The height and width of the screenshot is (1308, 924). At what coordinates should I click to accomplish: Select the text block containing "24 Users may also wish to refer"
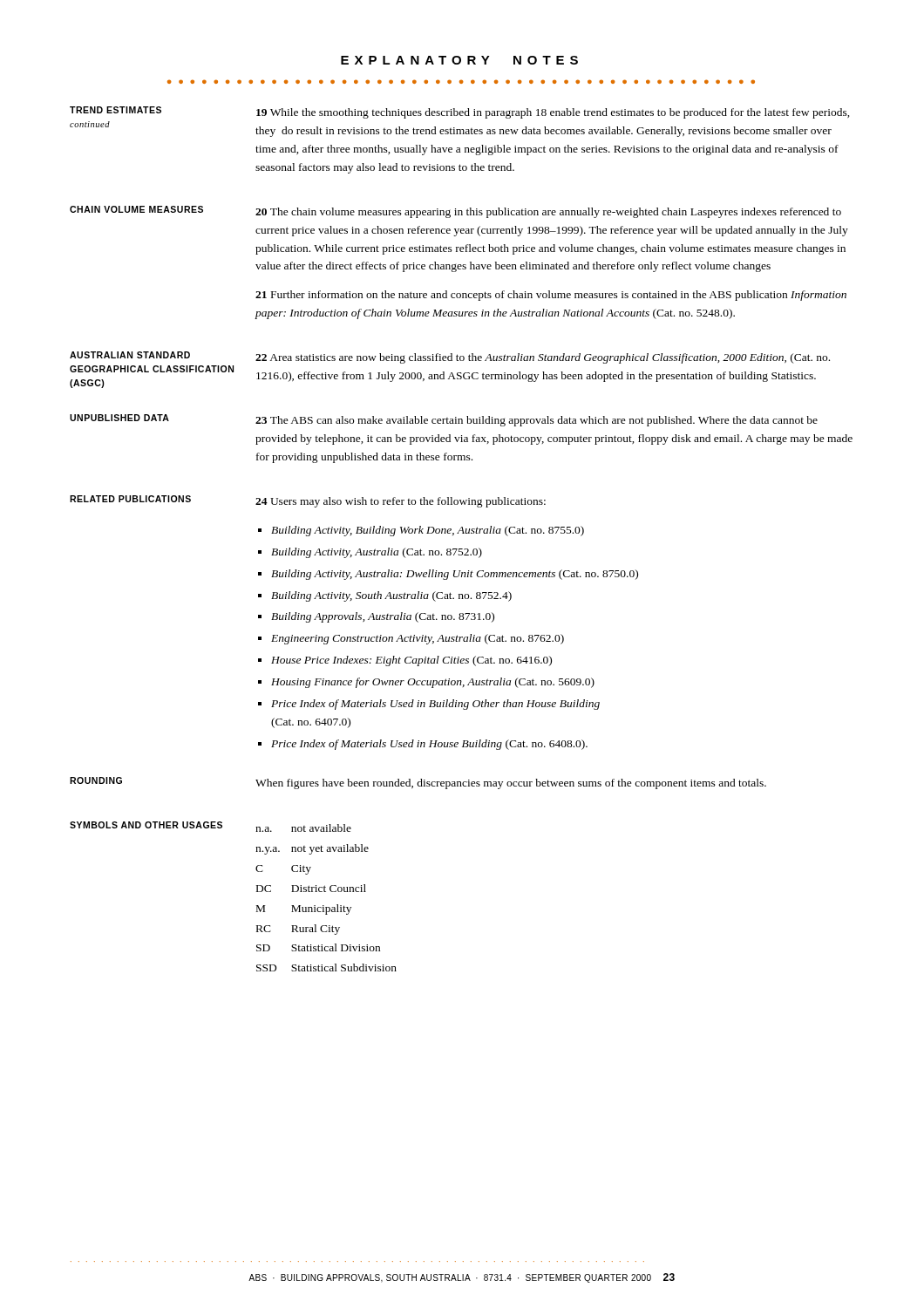coord(555,502)
